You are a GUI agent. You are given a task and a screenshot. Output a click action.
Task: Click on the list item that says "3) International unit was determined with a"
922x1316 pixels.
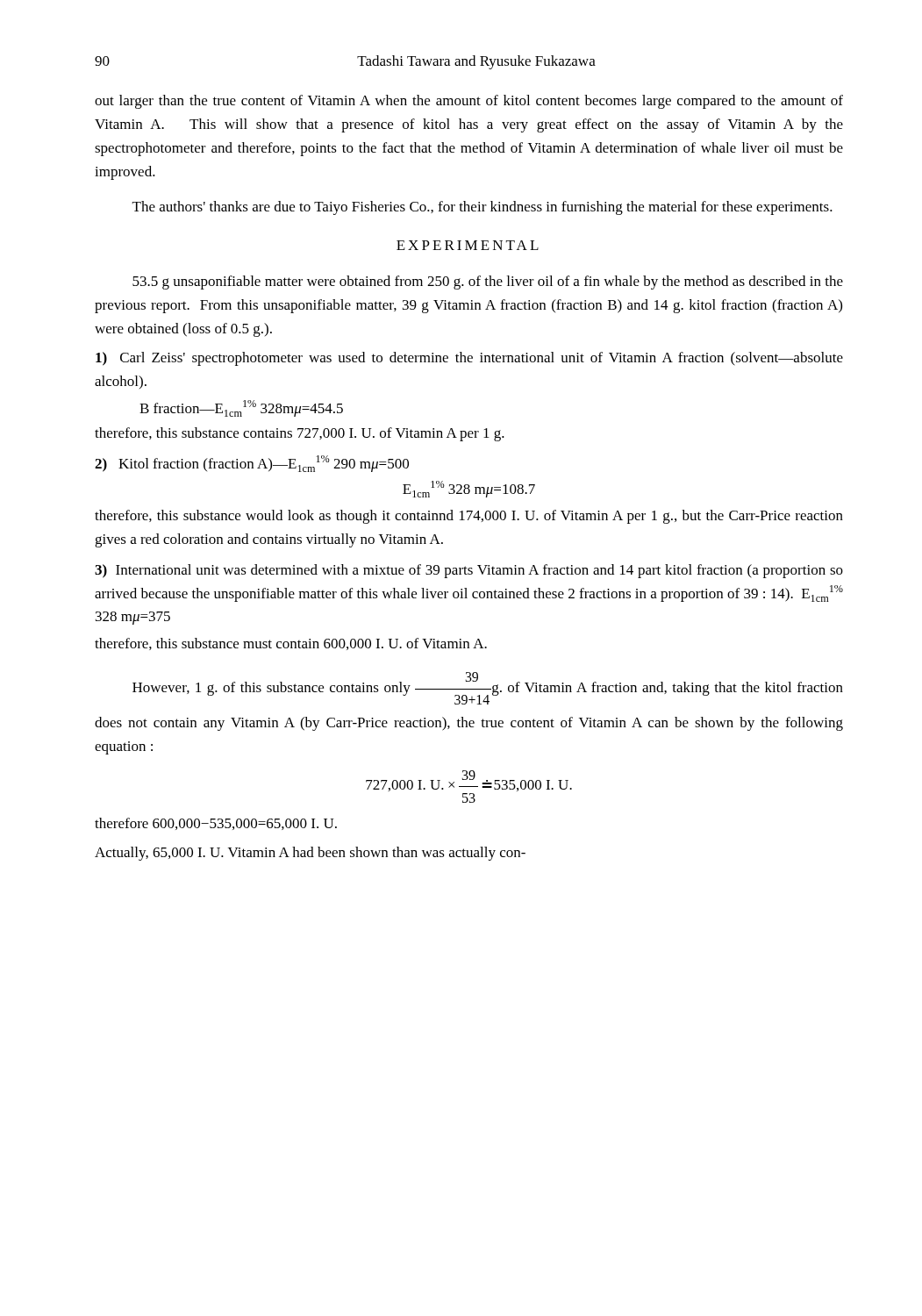point(469,594)
